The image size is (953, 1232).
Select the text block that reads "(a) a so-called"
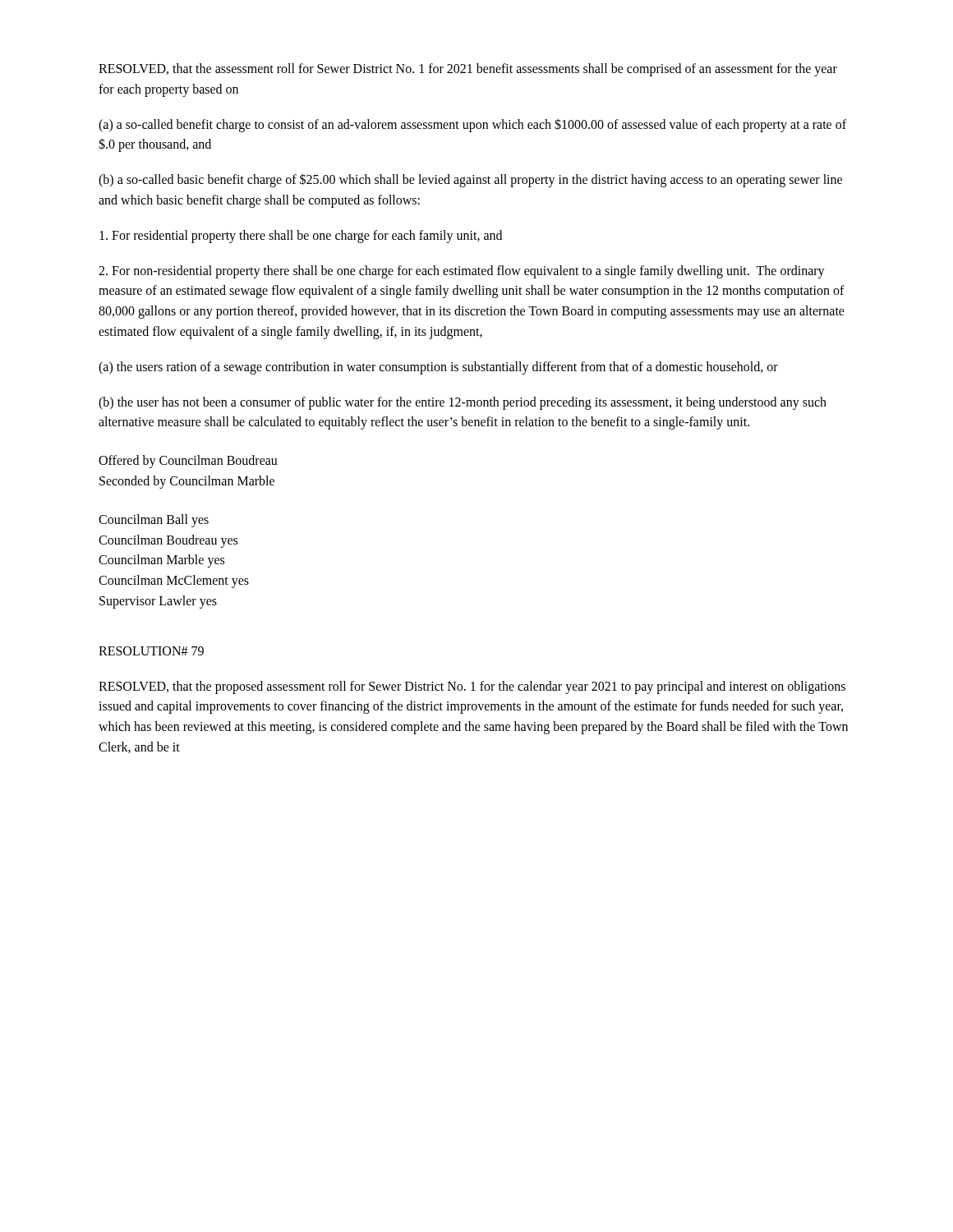pos(472,134)
